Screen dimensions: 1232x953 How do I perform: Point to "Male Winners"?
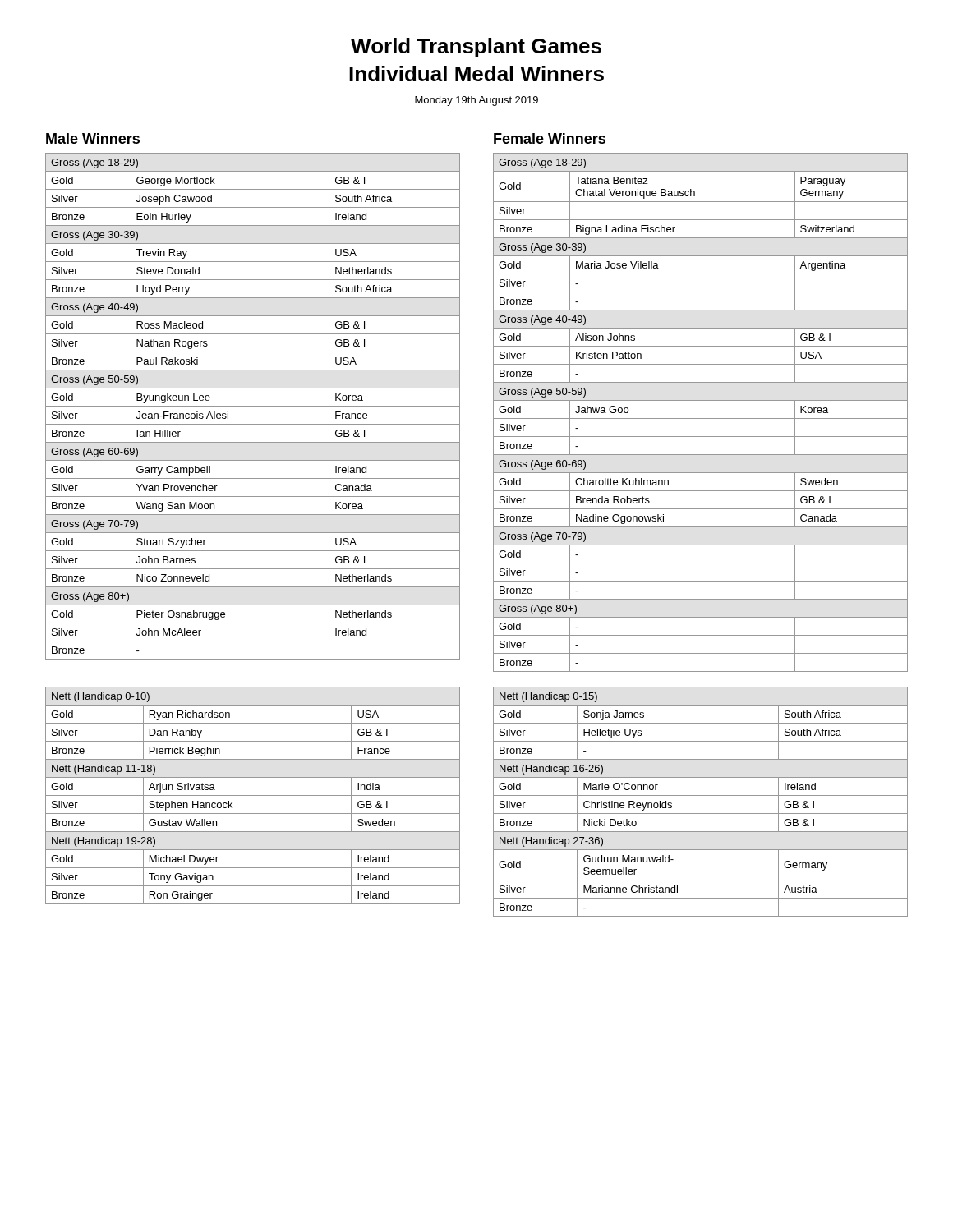93,138
